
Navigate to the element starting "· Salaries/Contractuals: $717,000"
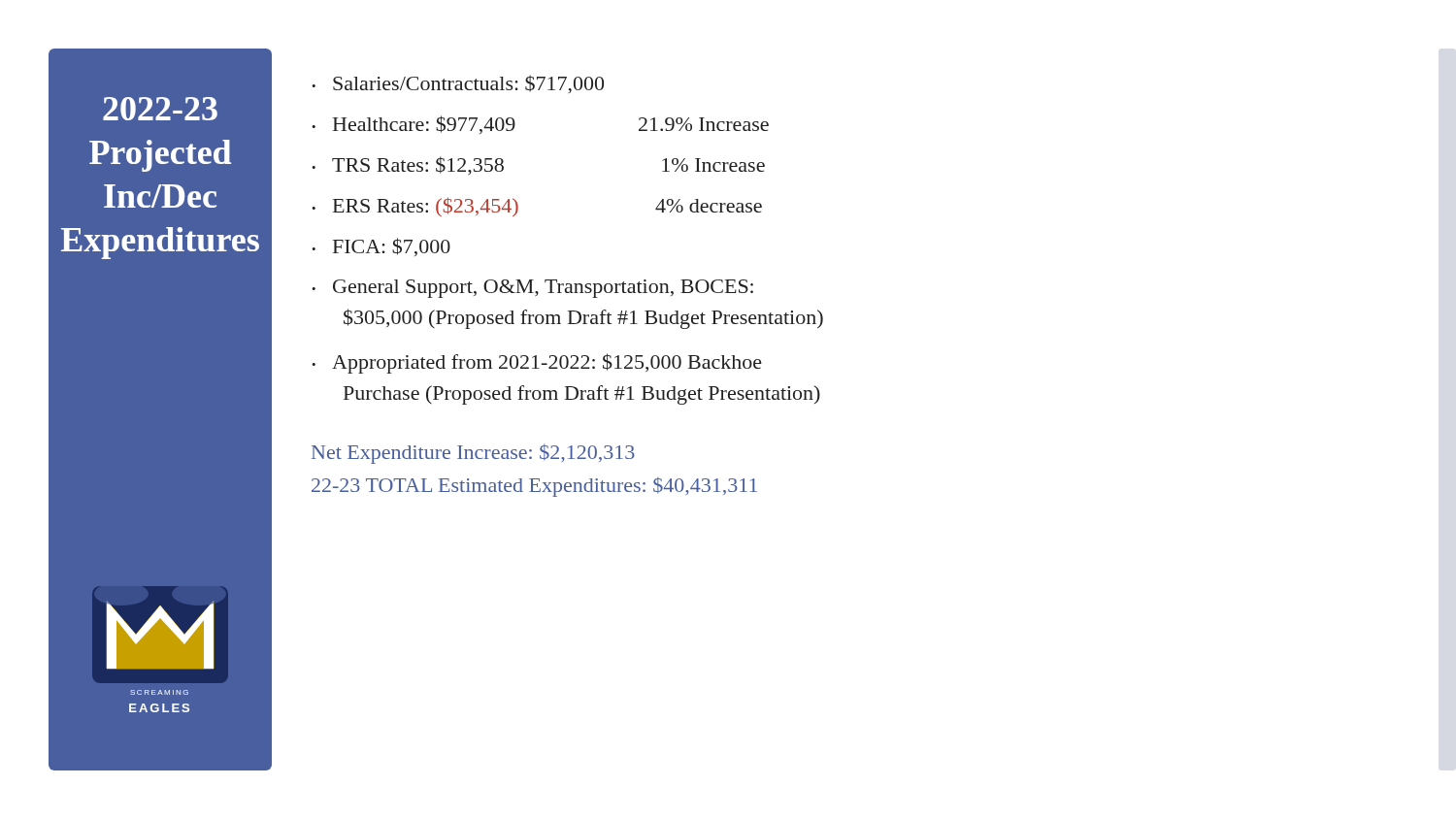tap(458, 83)
